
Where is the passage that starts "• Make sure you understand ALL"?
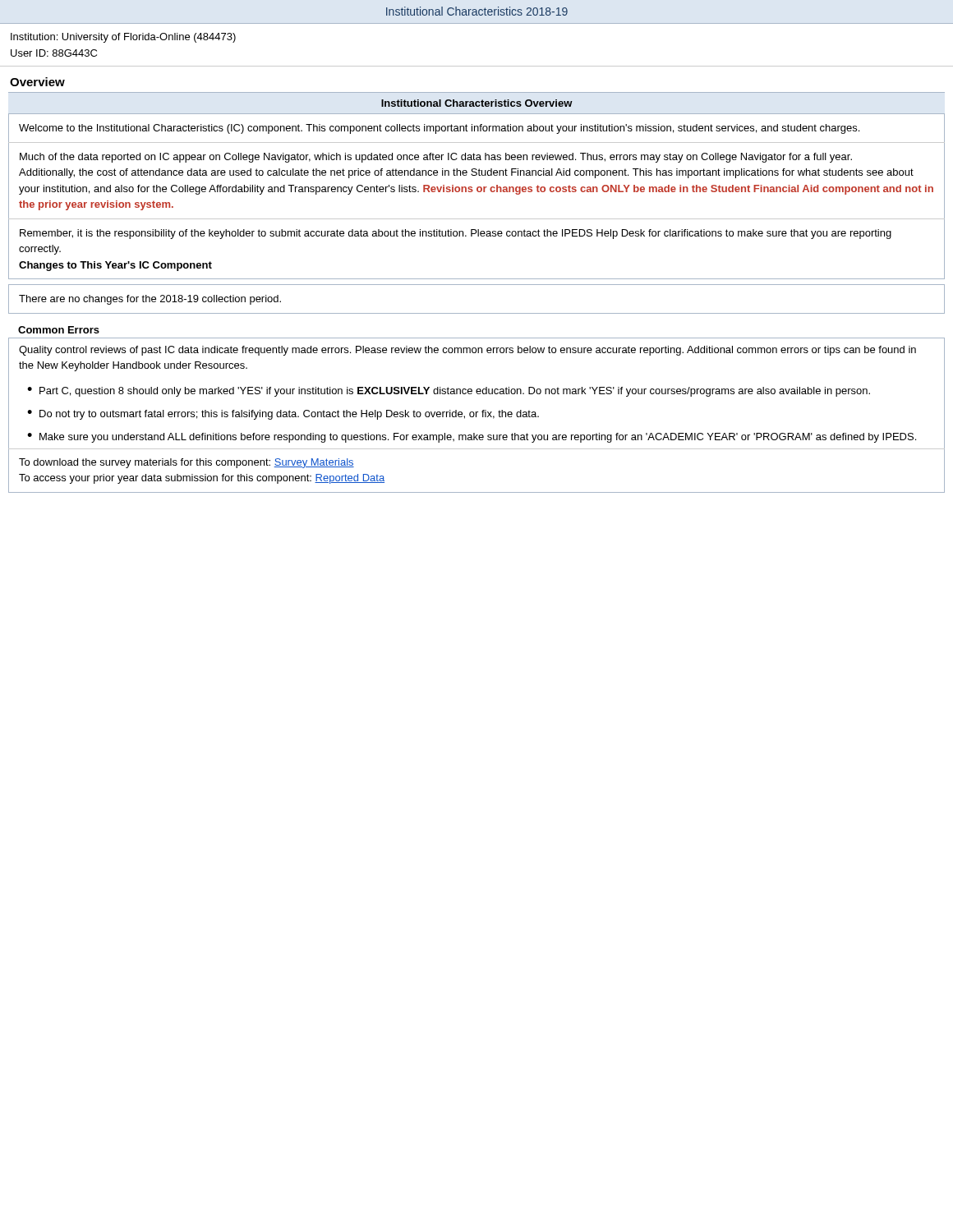(x=472, y=435)
